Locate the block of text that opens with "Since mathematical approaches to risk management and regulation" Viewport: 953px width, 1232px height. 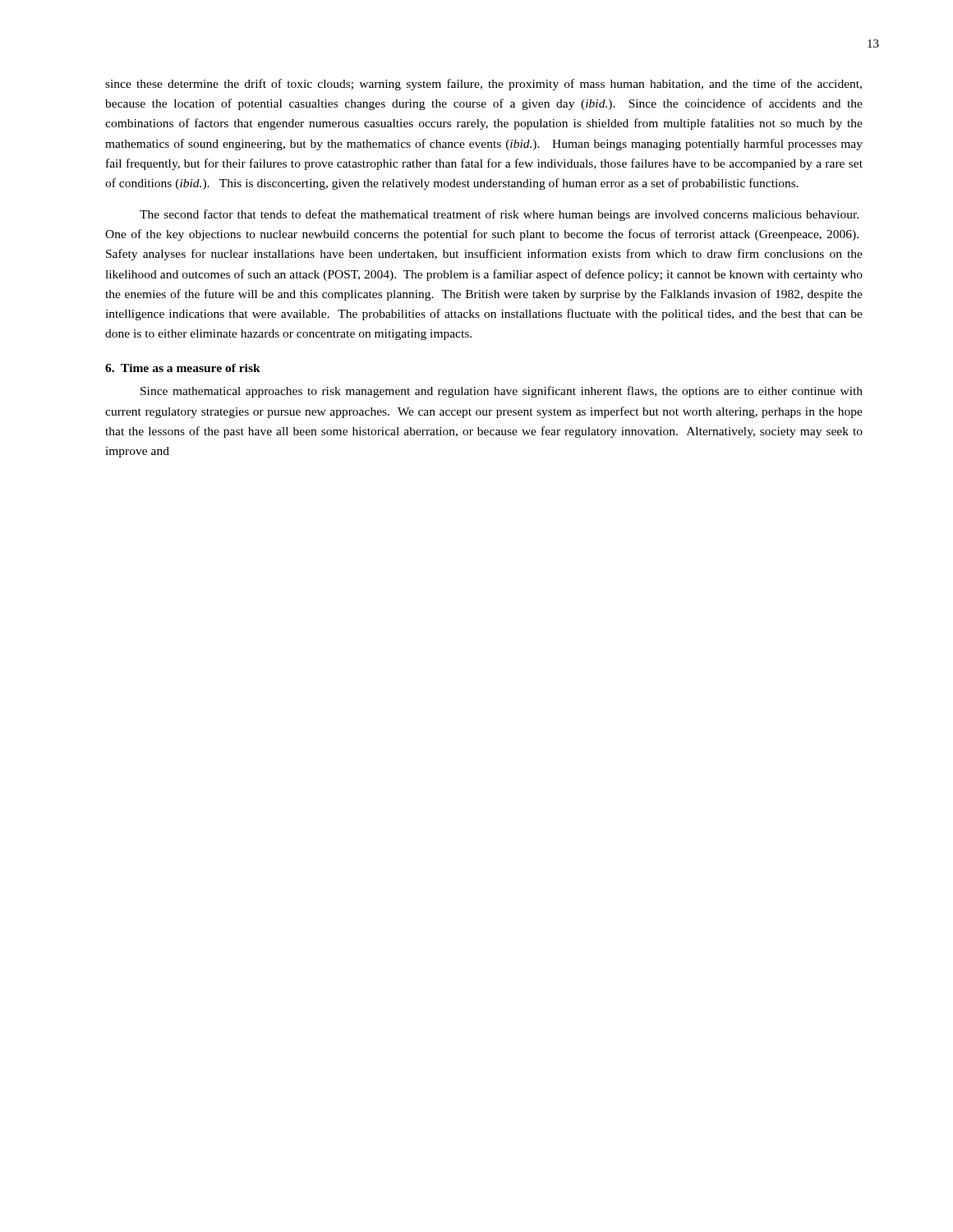[484, 421]
